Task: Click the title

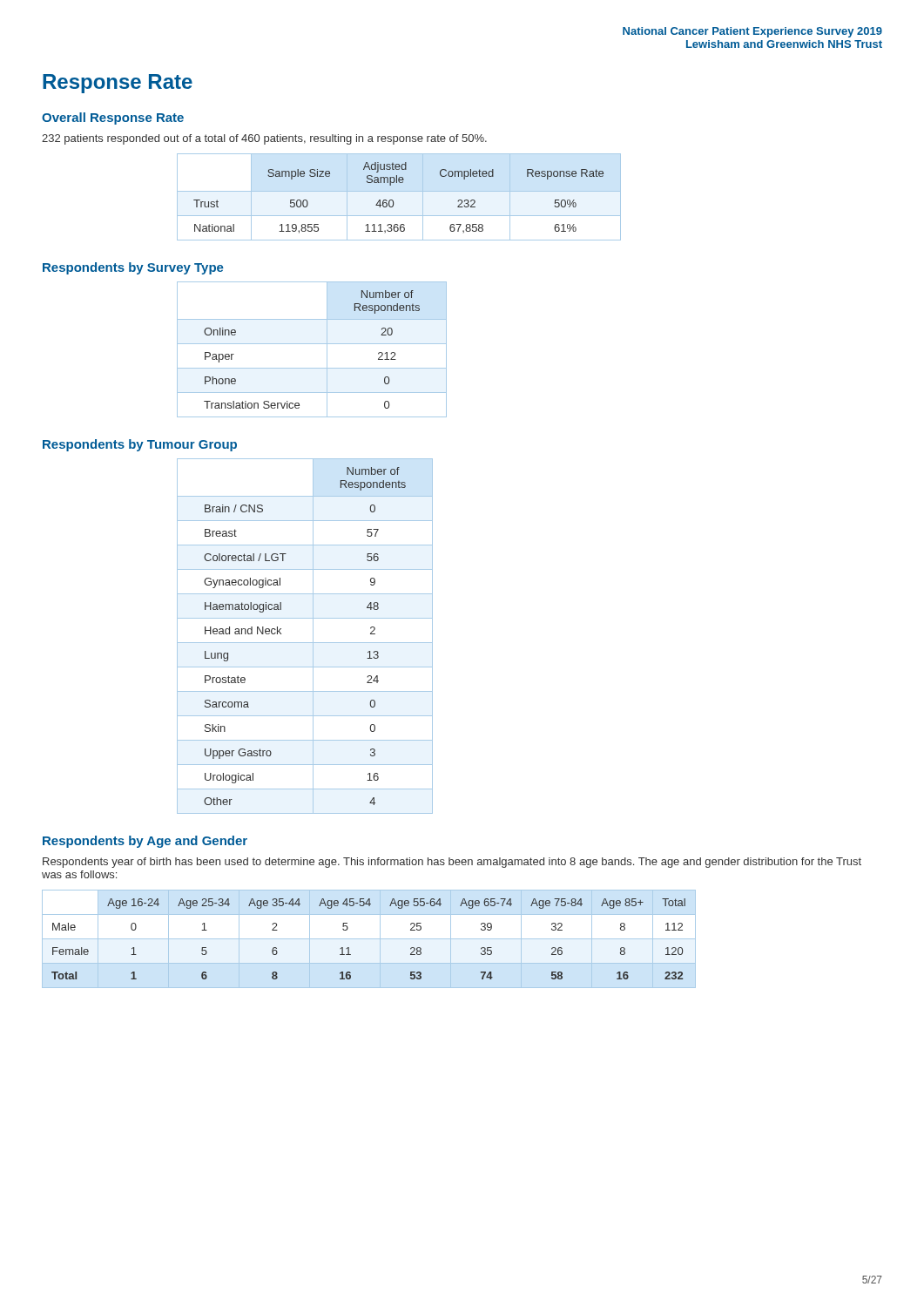Action: (x=462, y=82)
